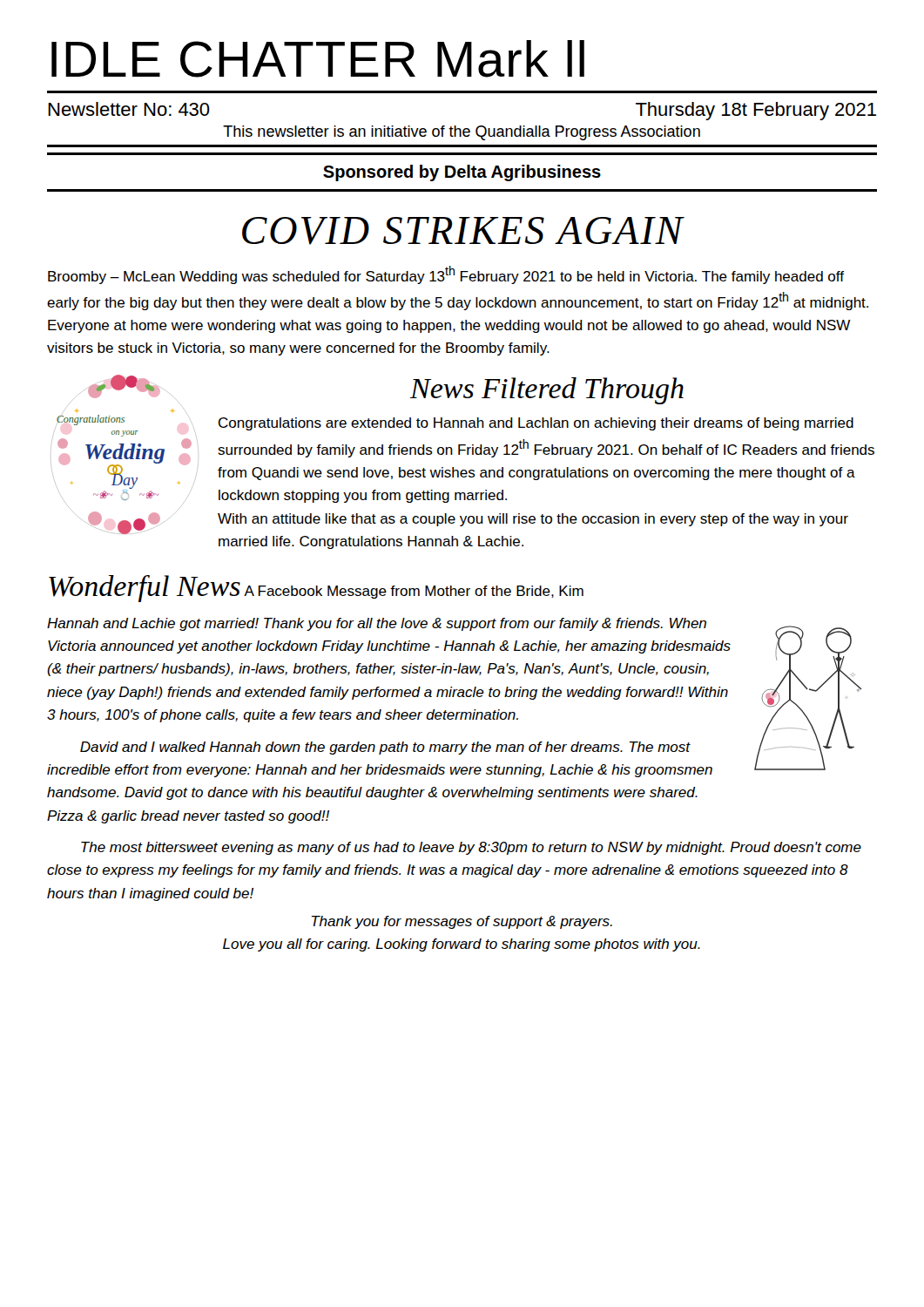Find the title that says "IDLE CHATTER Mark"

pyautogui.click(x=462, y=59)
